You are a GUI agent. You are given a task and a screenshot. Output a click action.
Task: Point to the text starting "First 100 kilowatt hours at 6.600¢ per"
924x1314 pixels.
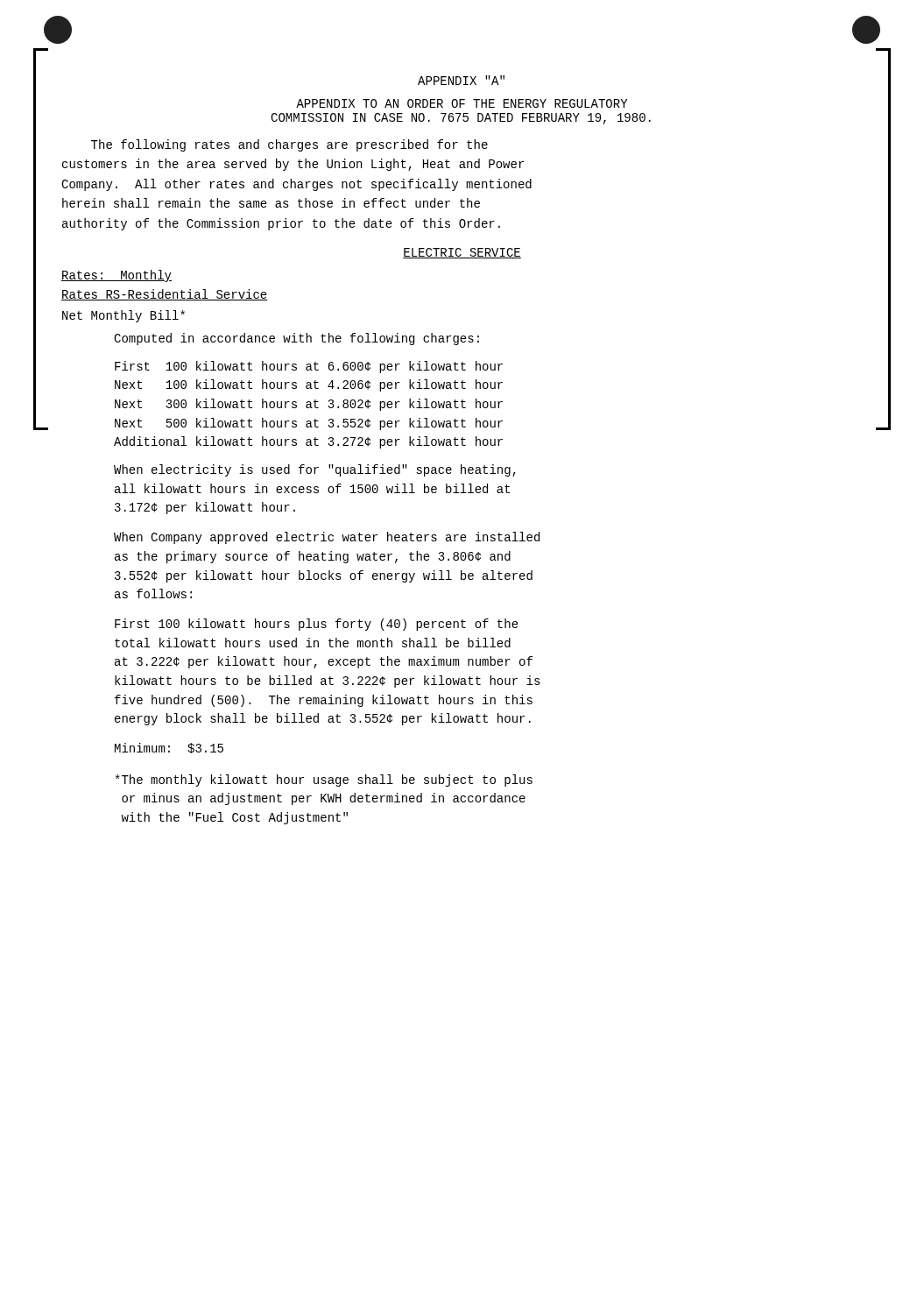coord(309,405)
